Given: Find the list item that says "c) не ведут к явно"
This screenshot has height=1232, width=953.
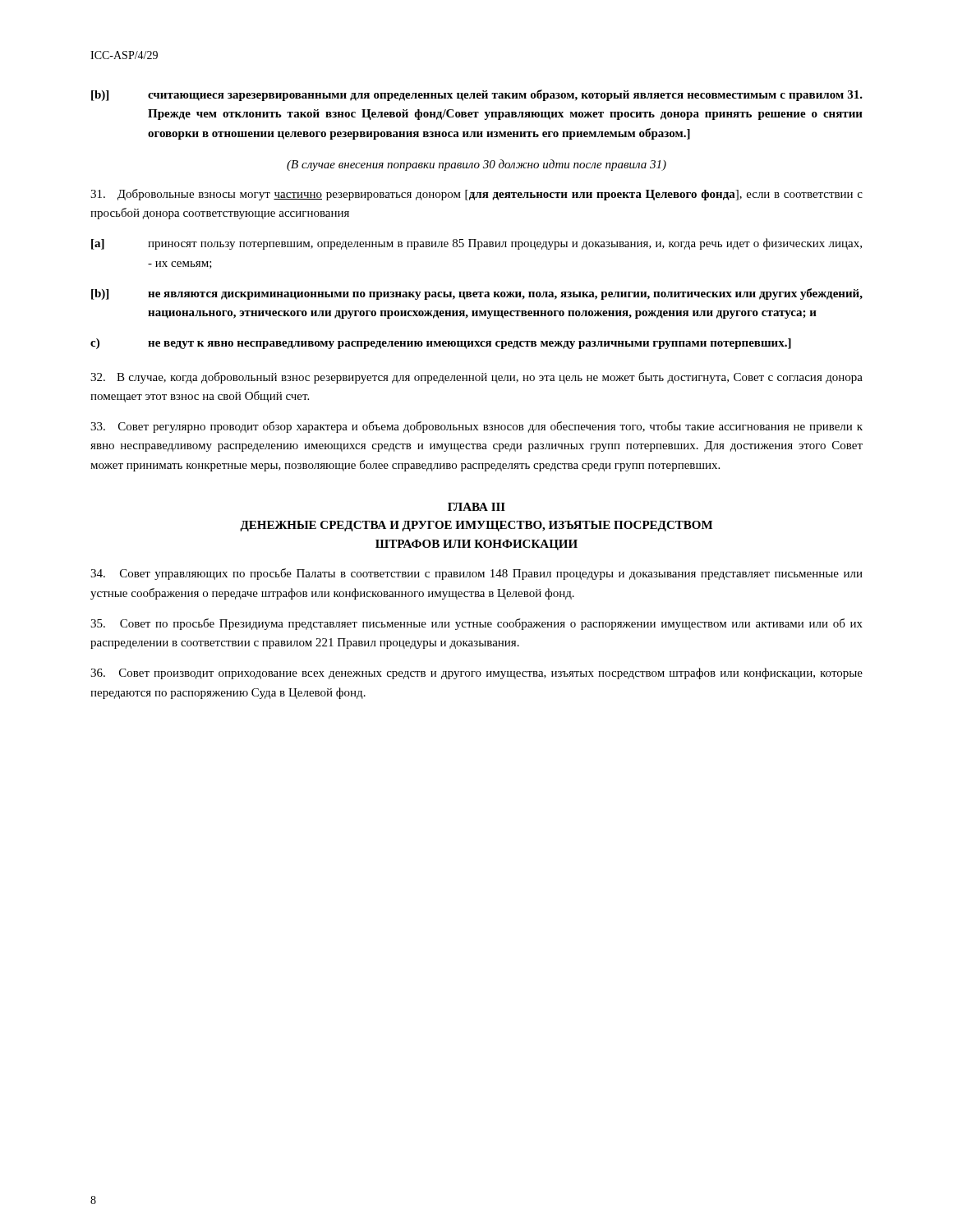Looking at the screenshot, I should pos(476,343).
